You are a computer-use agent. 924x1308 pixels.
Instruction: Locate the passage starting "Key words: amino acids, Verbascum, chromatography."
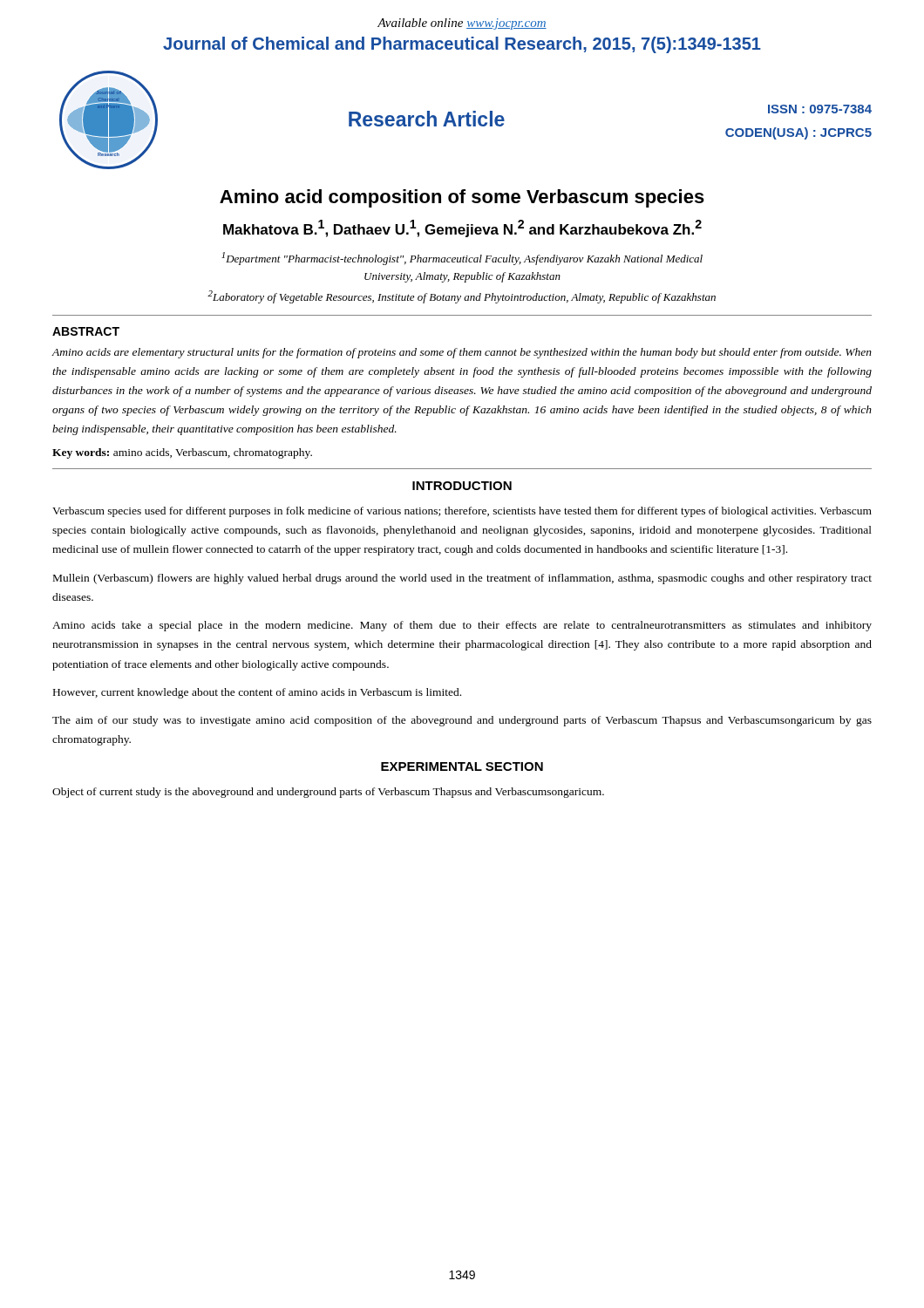(183, 452)
